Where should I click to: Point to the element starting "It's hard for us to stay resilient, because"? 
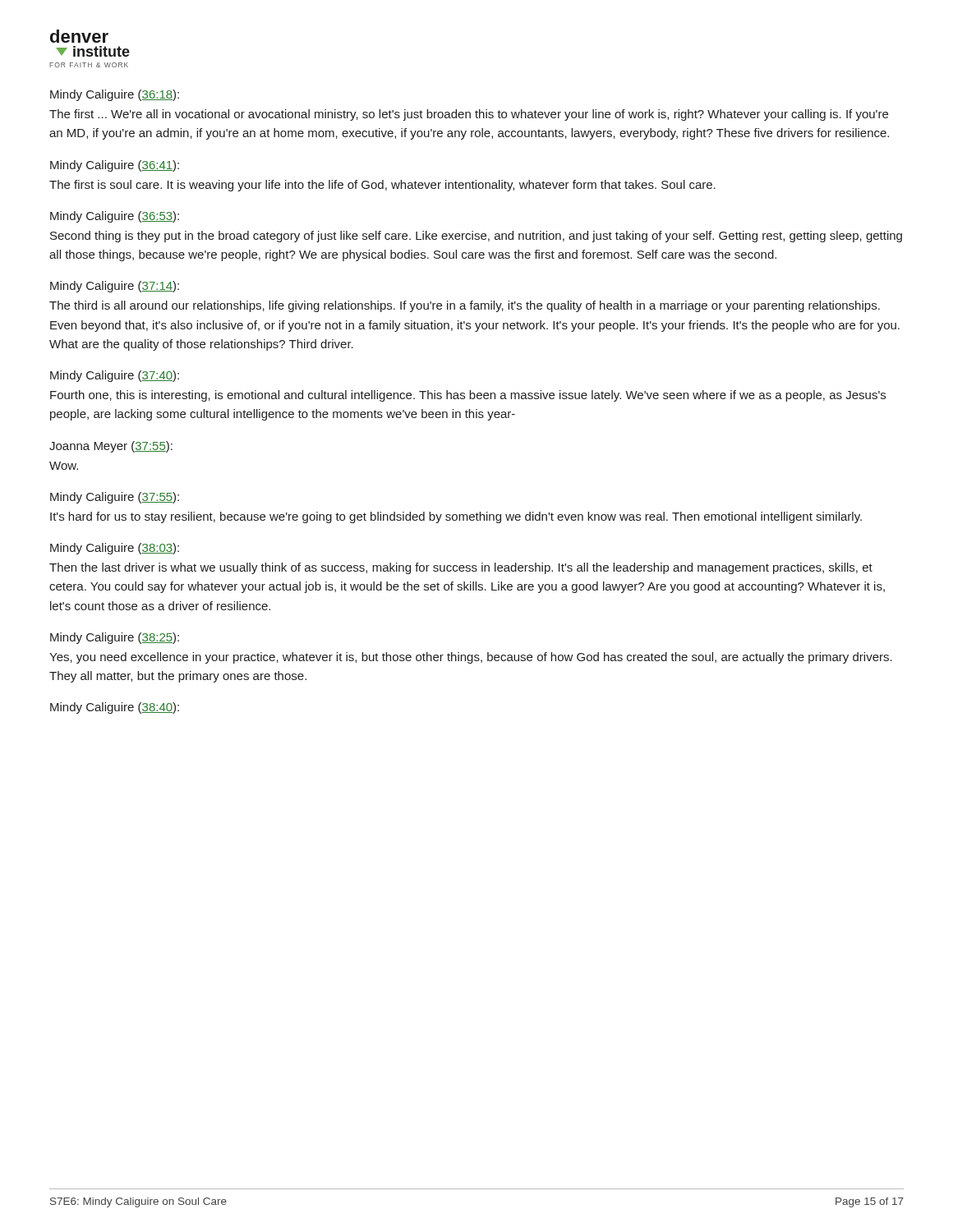point(456,516)
